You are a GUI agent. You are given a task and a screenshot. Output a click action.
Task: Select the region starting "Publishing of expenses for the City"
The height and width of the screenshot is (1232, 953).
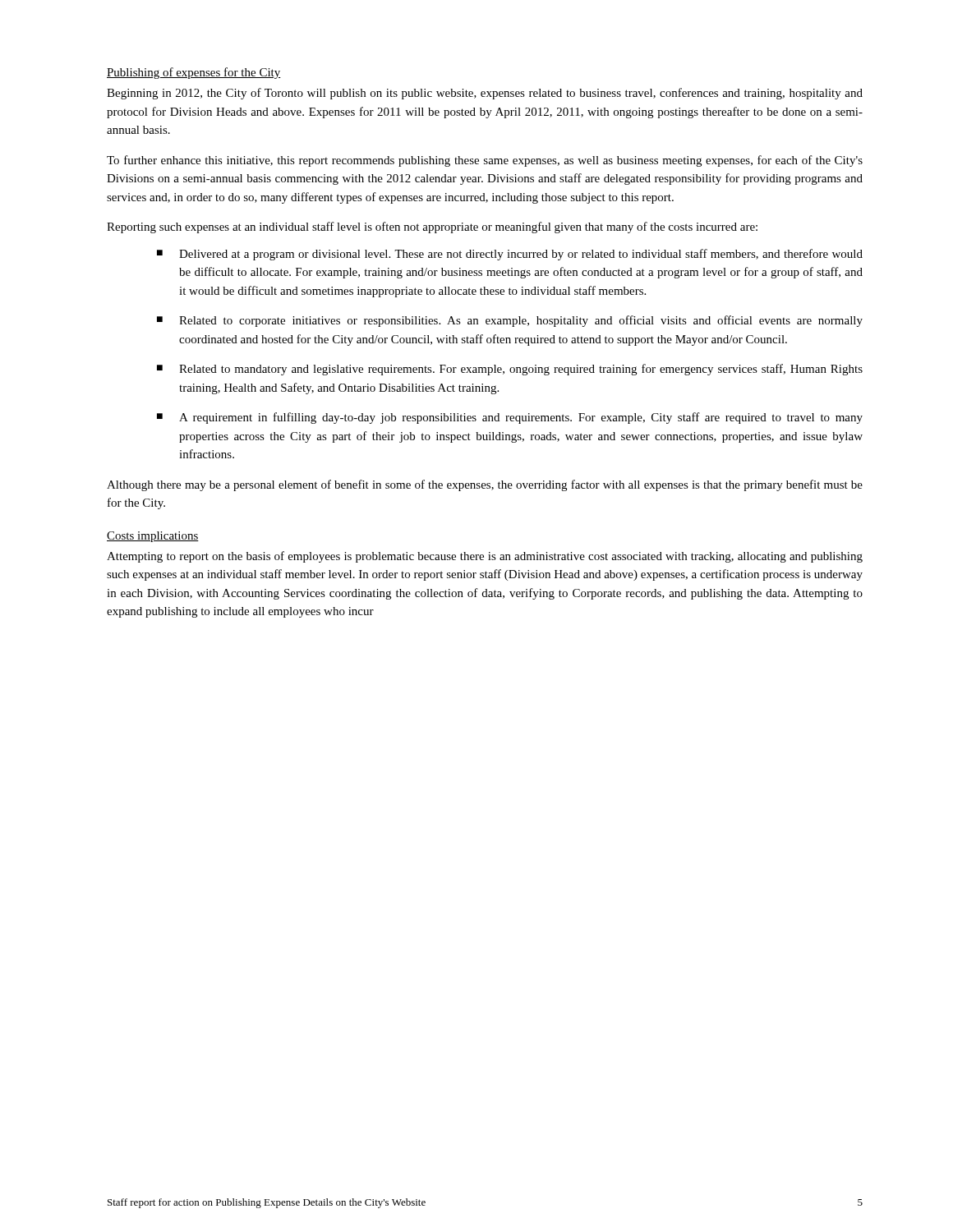[x=194, y=72]
